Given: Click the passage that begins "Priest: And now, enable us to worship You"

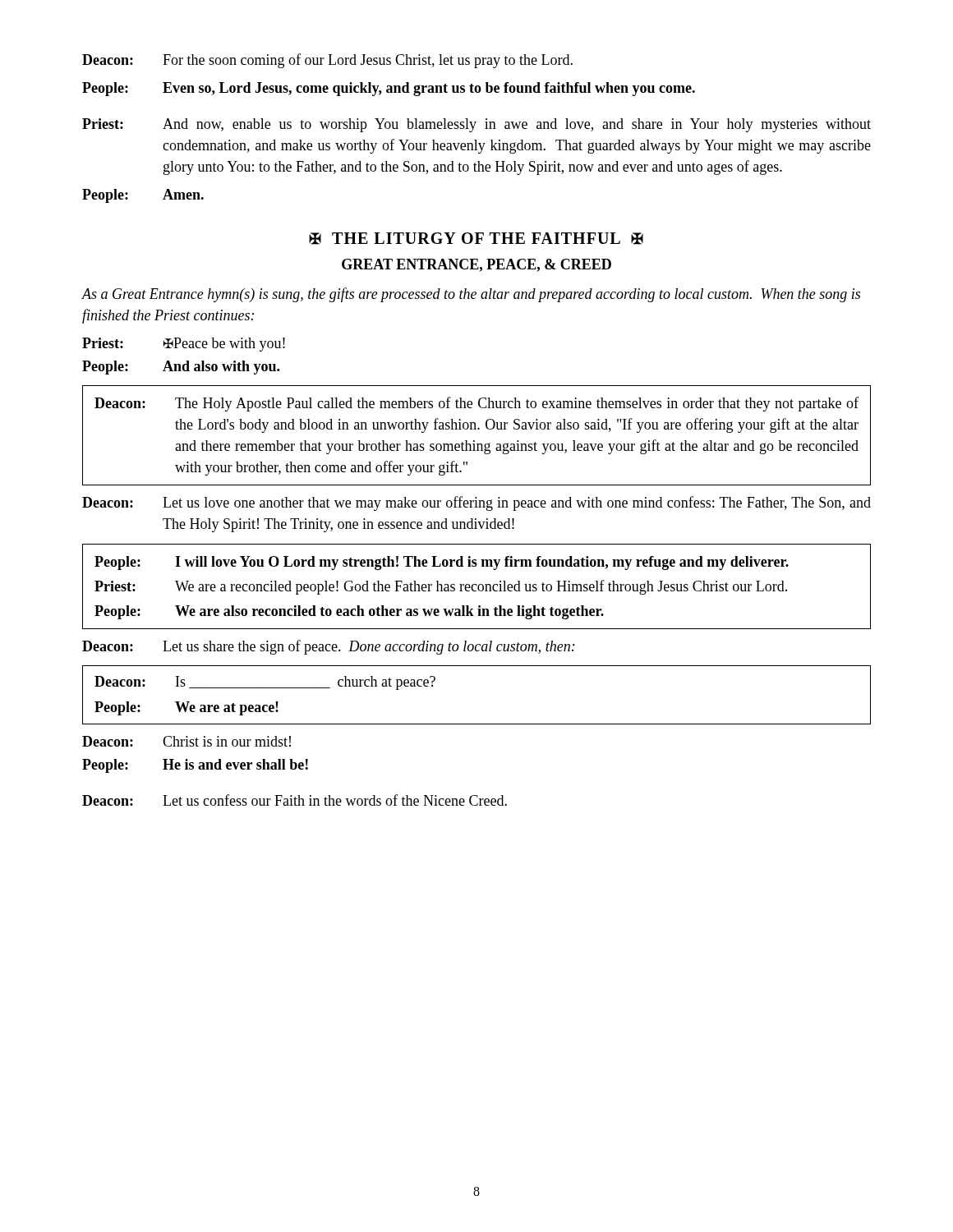Looking at the screenshot, I should point(476,146).
